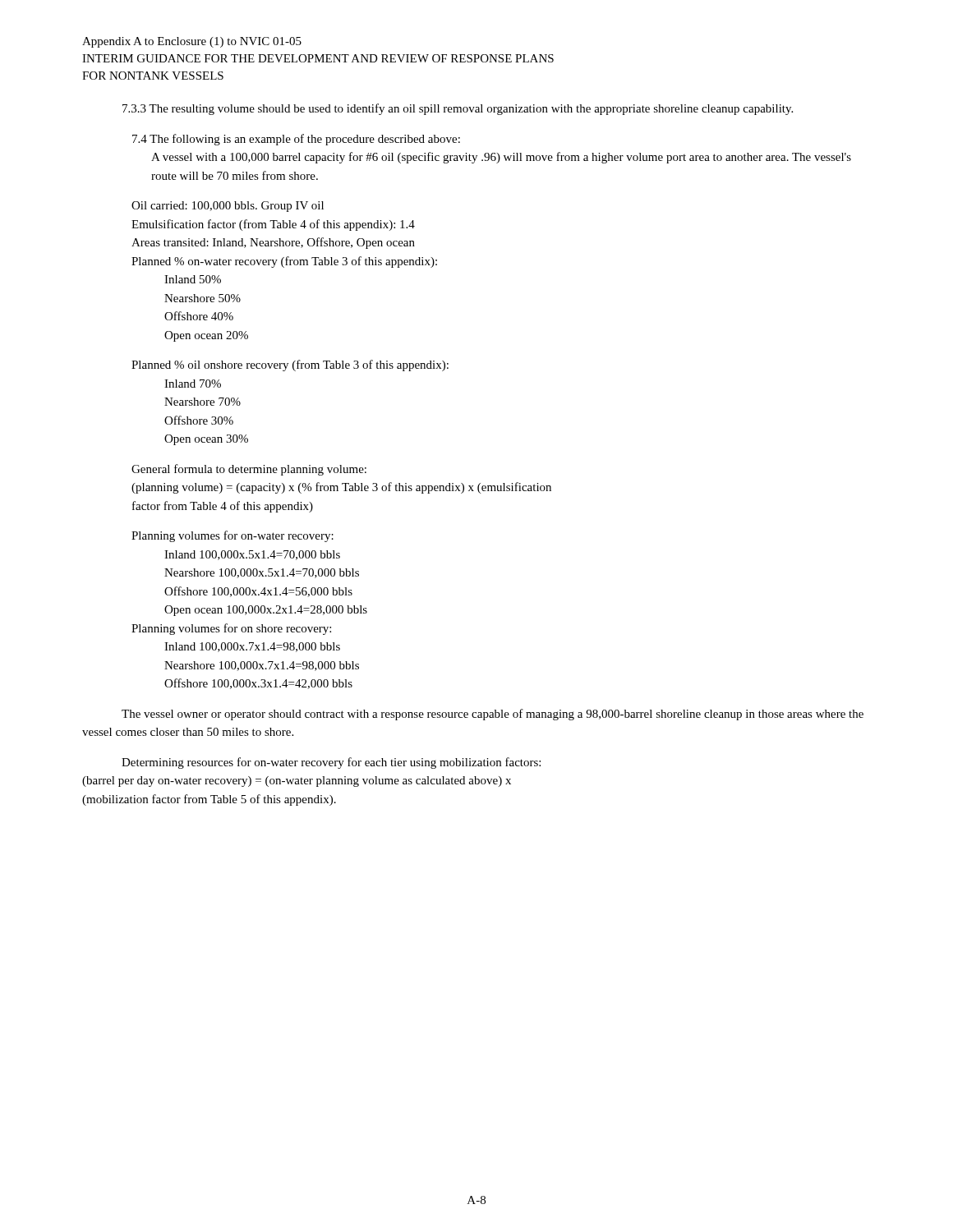953x1232 pixels.
Task: Locate the block of text that opens with "3.3 The resulting volume should be used"
Action: point(458,108)
